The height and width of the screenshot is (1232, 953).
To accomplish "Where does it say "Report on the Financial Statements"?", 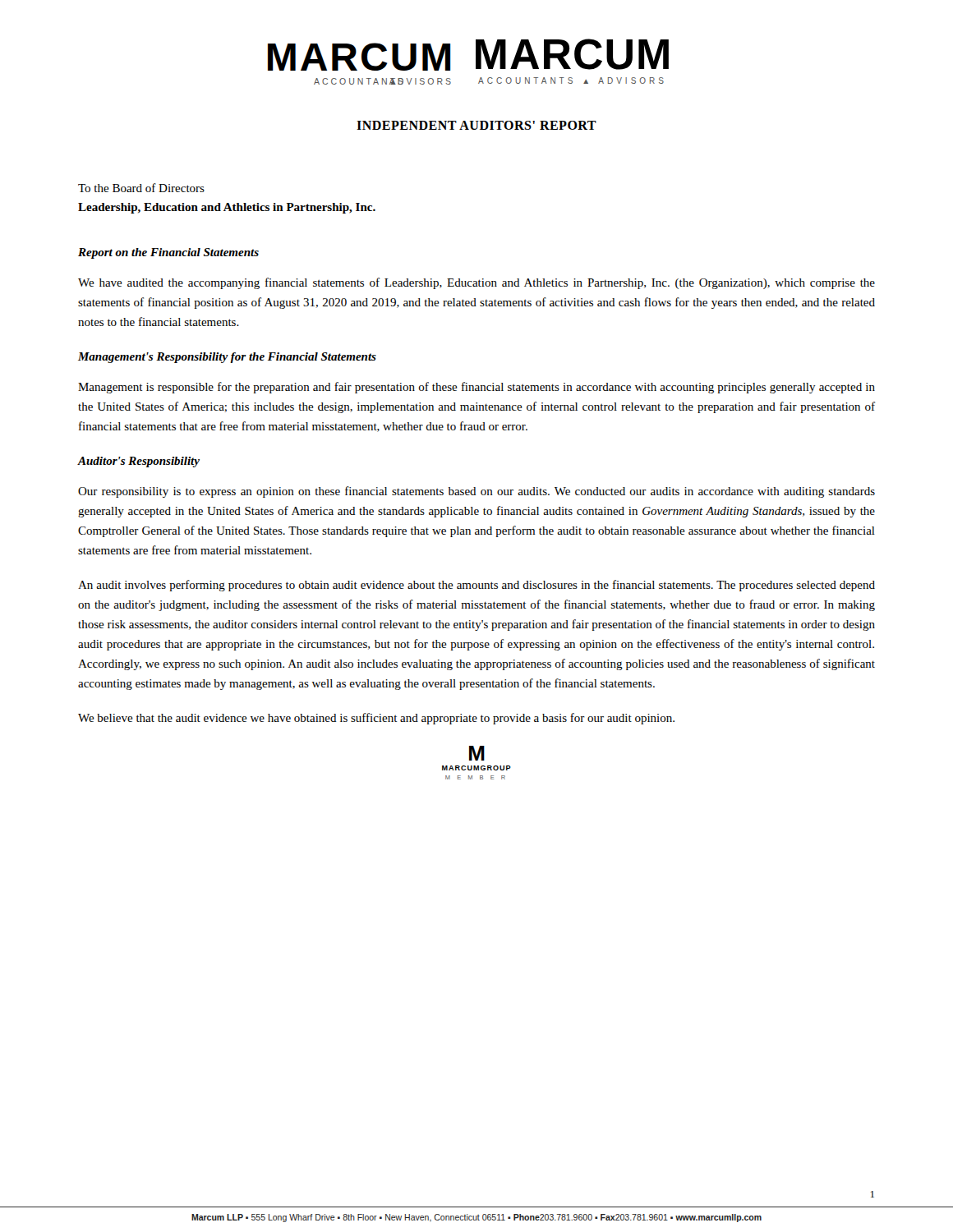I will point(168,252).
